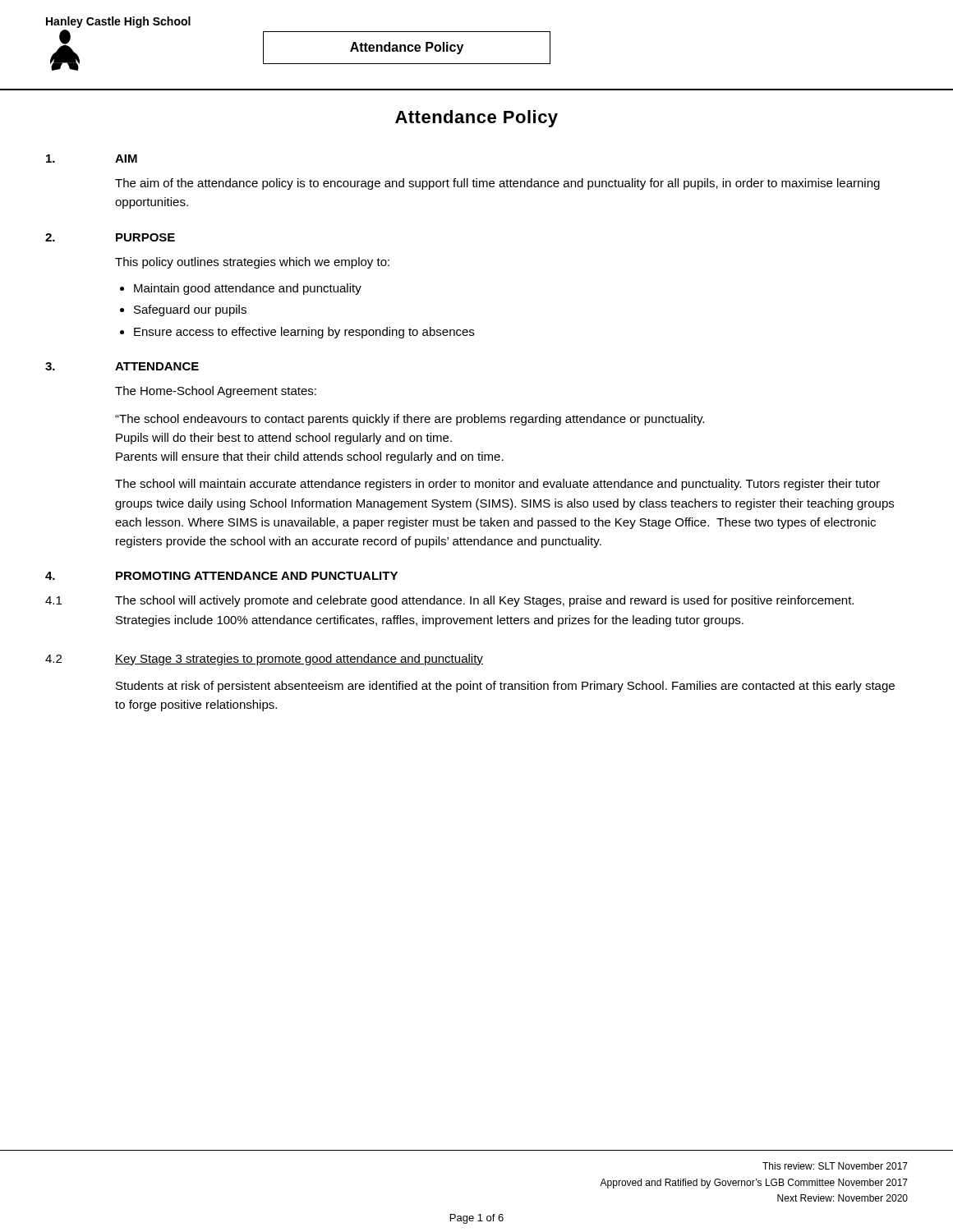Click on the text block that says "Students at risk of persistent"

(511, 695)
